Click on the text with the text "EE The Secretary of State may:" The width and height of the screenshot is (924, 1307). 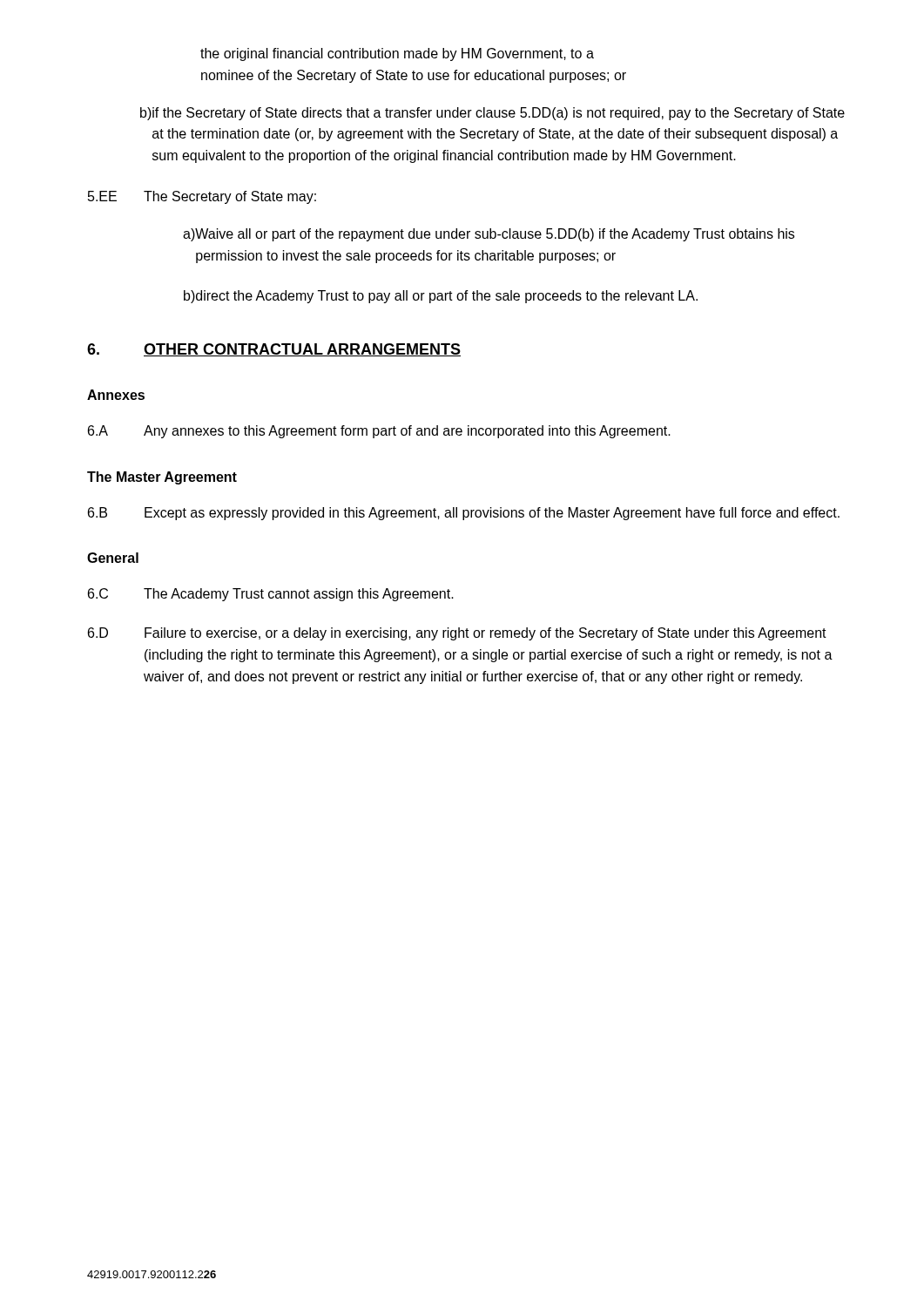pyautogui.click(x=202, y=197)
